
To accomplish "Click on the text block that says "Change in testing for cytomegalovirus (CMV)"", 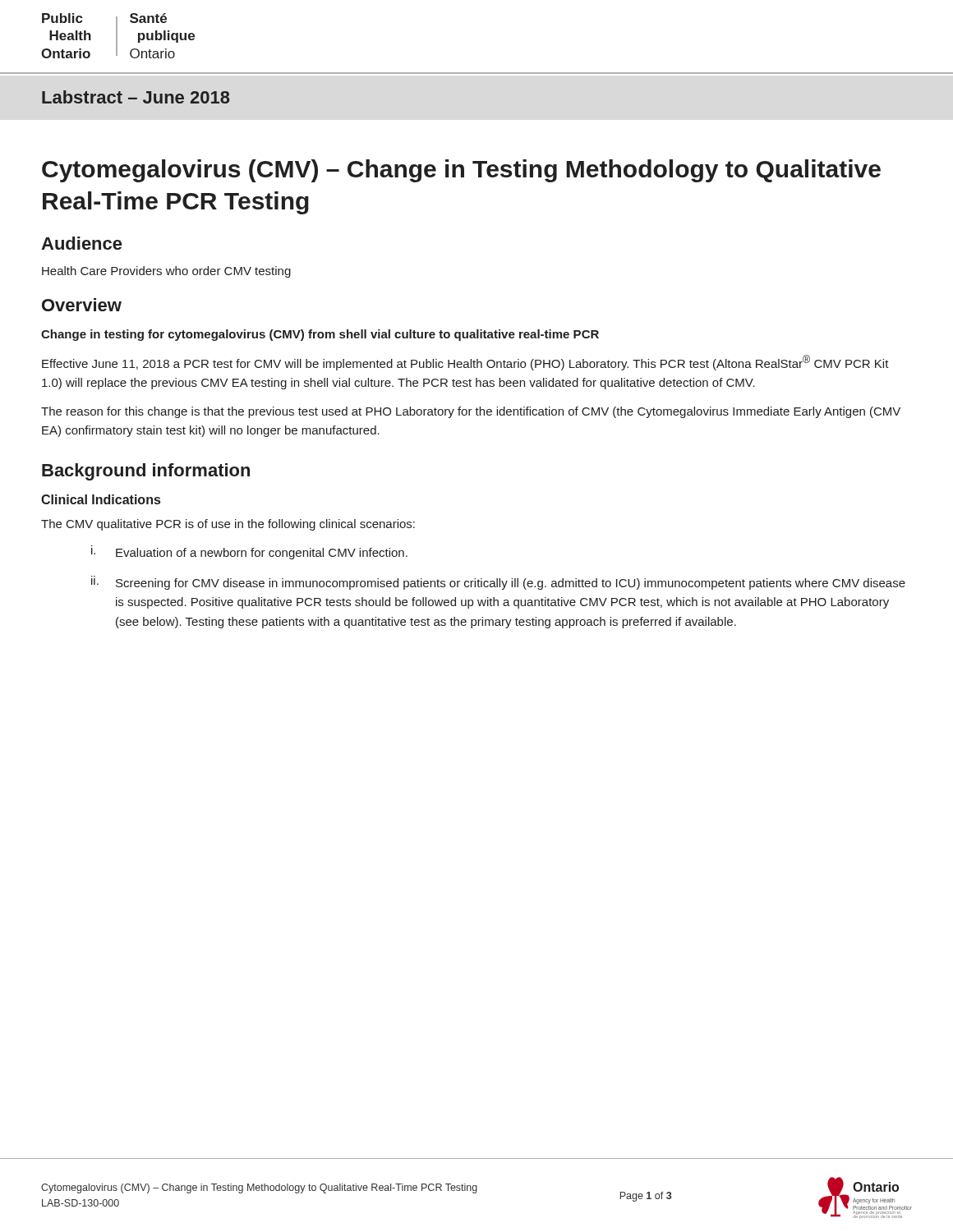I will [x=320, y=334].
